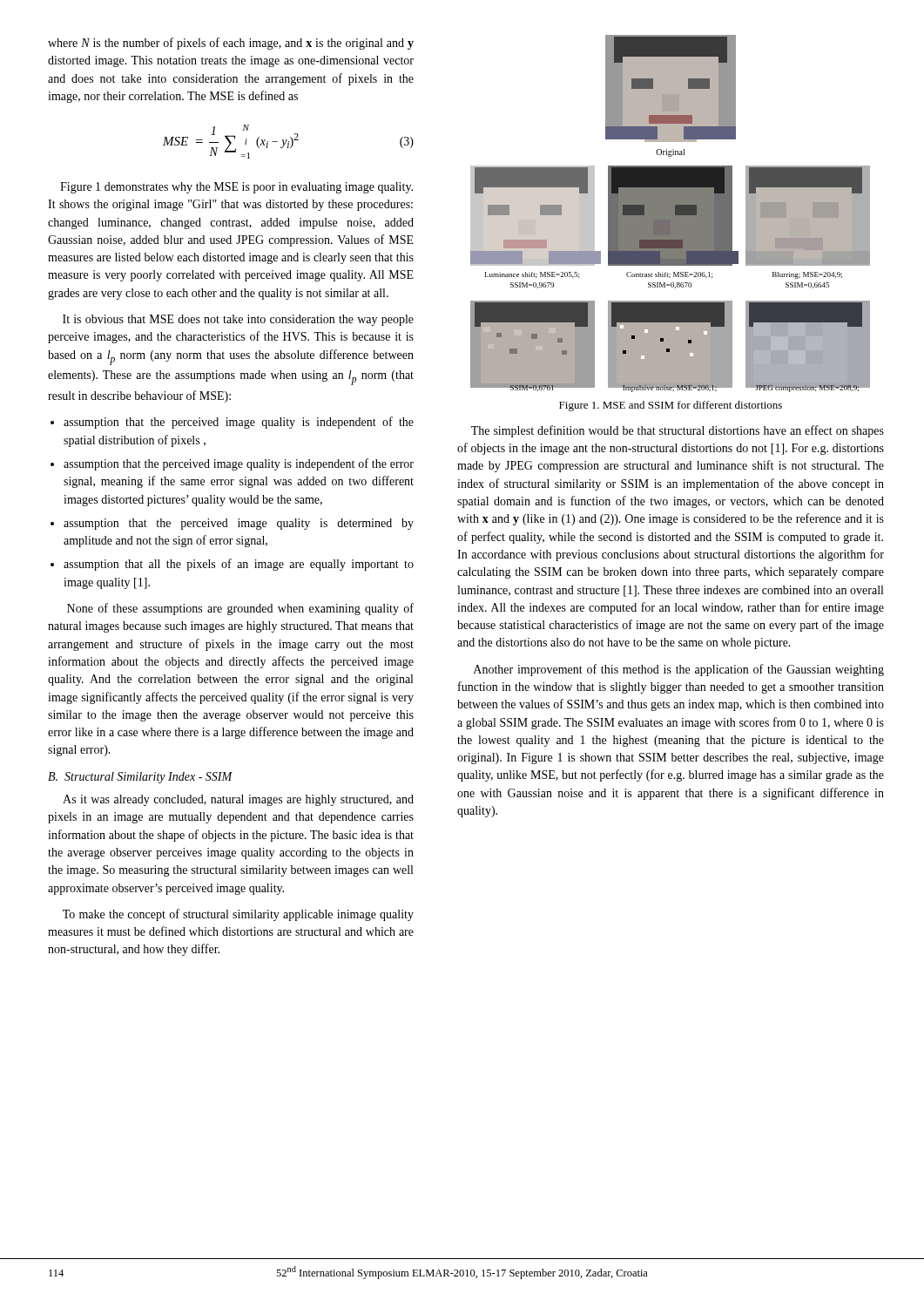Find the photo

pos(671,213)
